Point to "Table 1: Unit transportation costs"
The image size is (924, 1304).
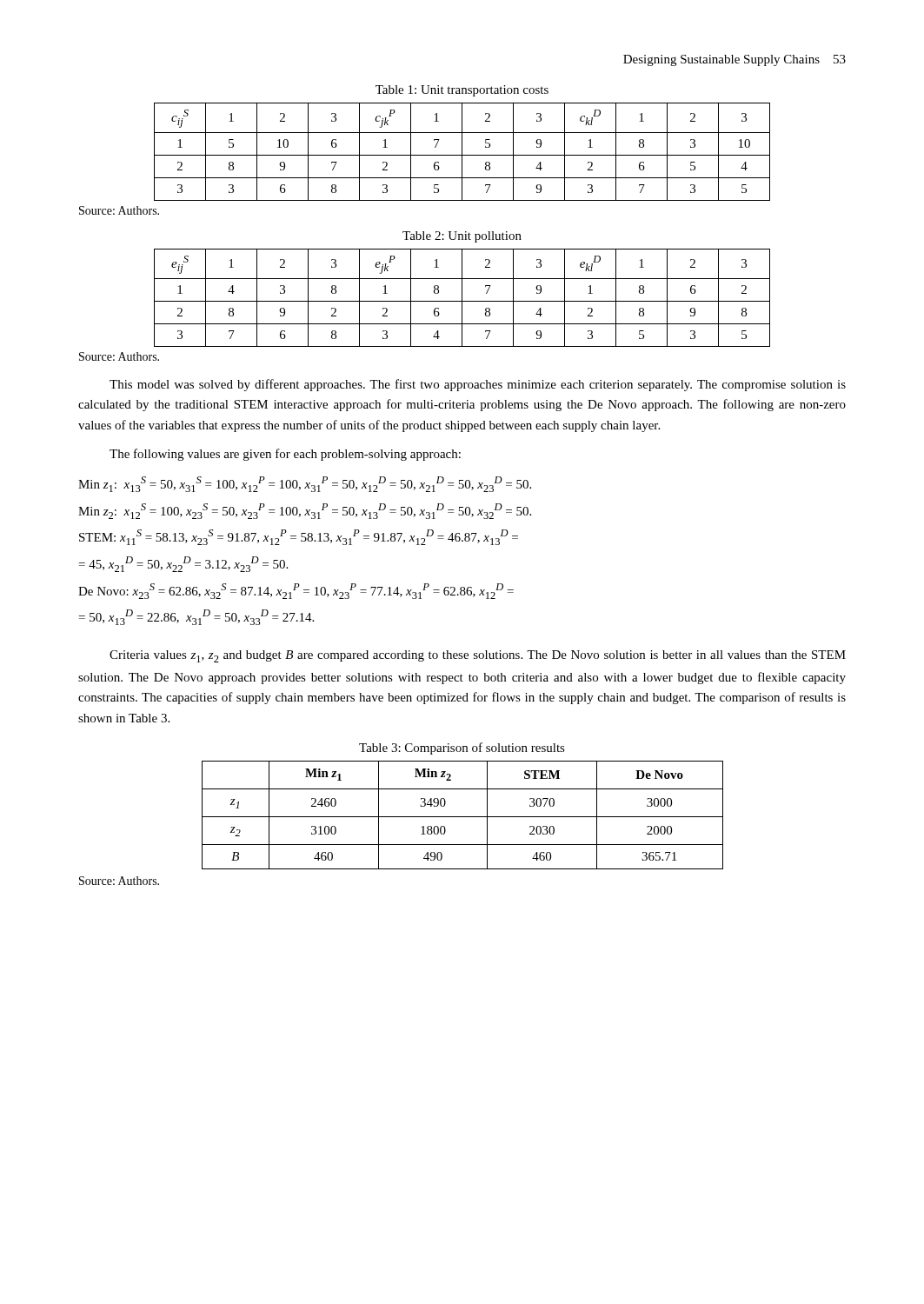462,90
